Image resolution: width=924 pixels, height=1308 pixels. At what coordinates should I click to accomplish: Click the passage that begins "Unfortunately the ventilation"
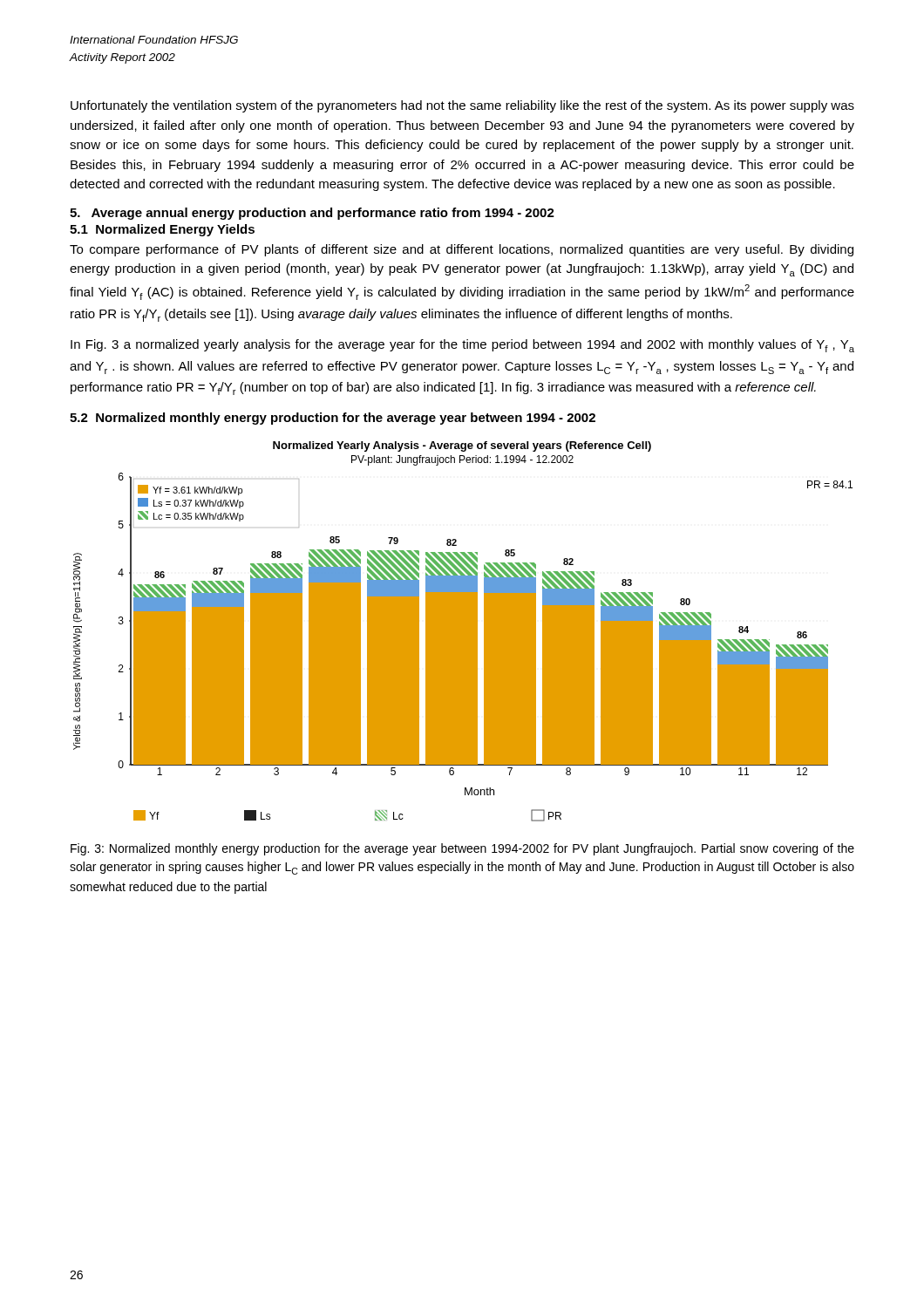click(x=462, y=145)
